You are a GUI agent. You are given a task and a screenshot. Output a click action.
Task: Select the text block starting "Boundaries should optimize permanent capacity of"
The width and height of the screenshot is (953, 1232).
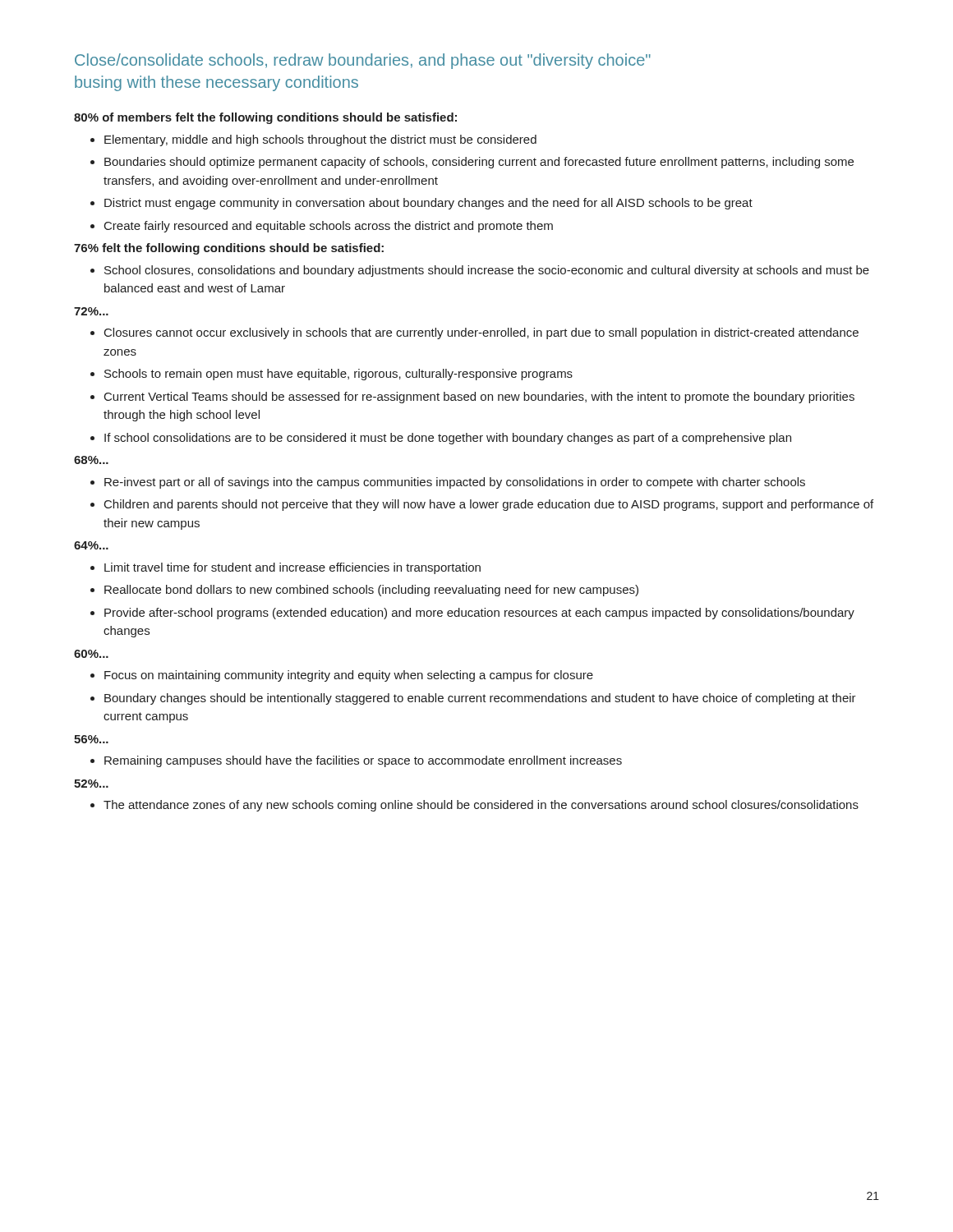(x=476, y=171)
